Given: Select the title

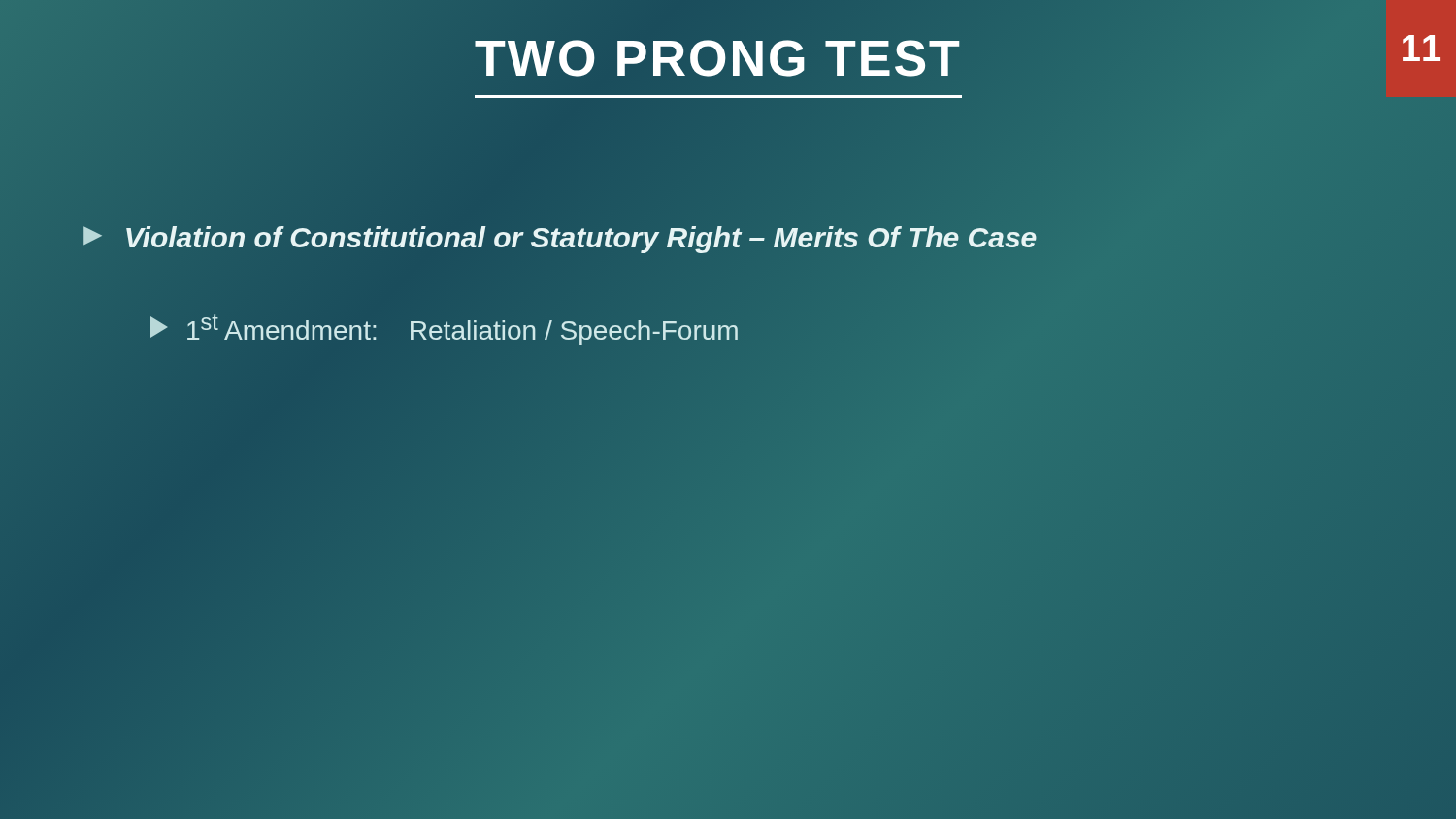Looking at the screenshot, I should [718, 64].
